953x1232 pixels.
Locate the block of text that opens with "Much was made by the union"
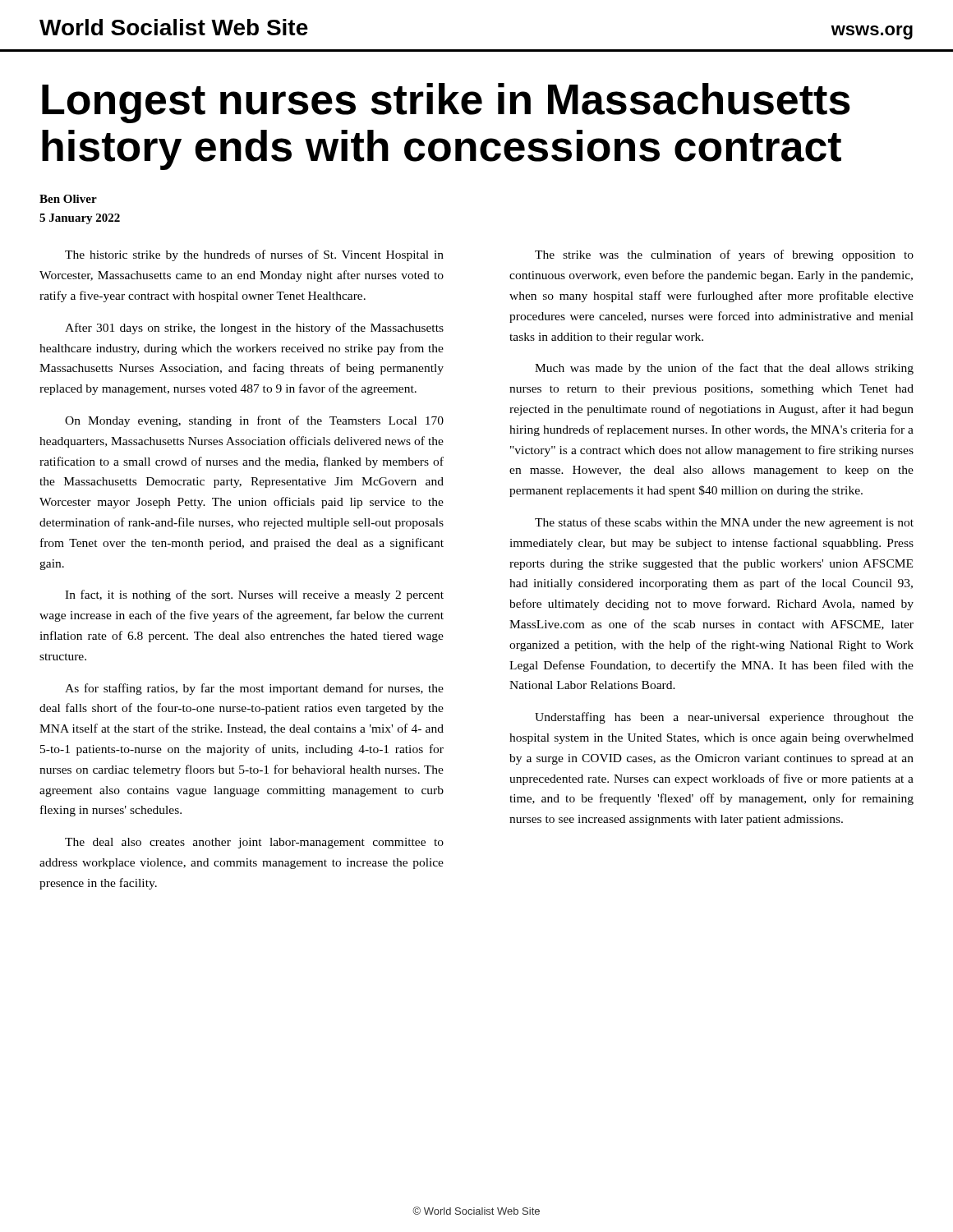(x=711, y=429)
